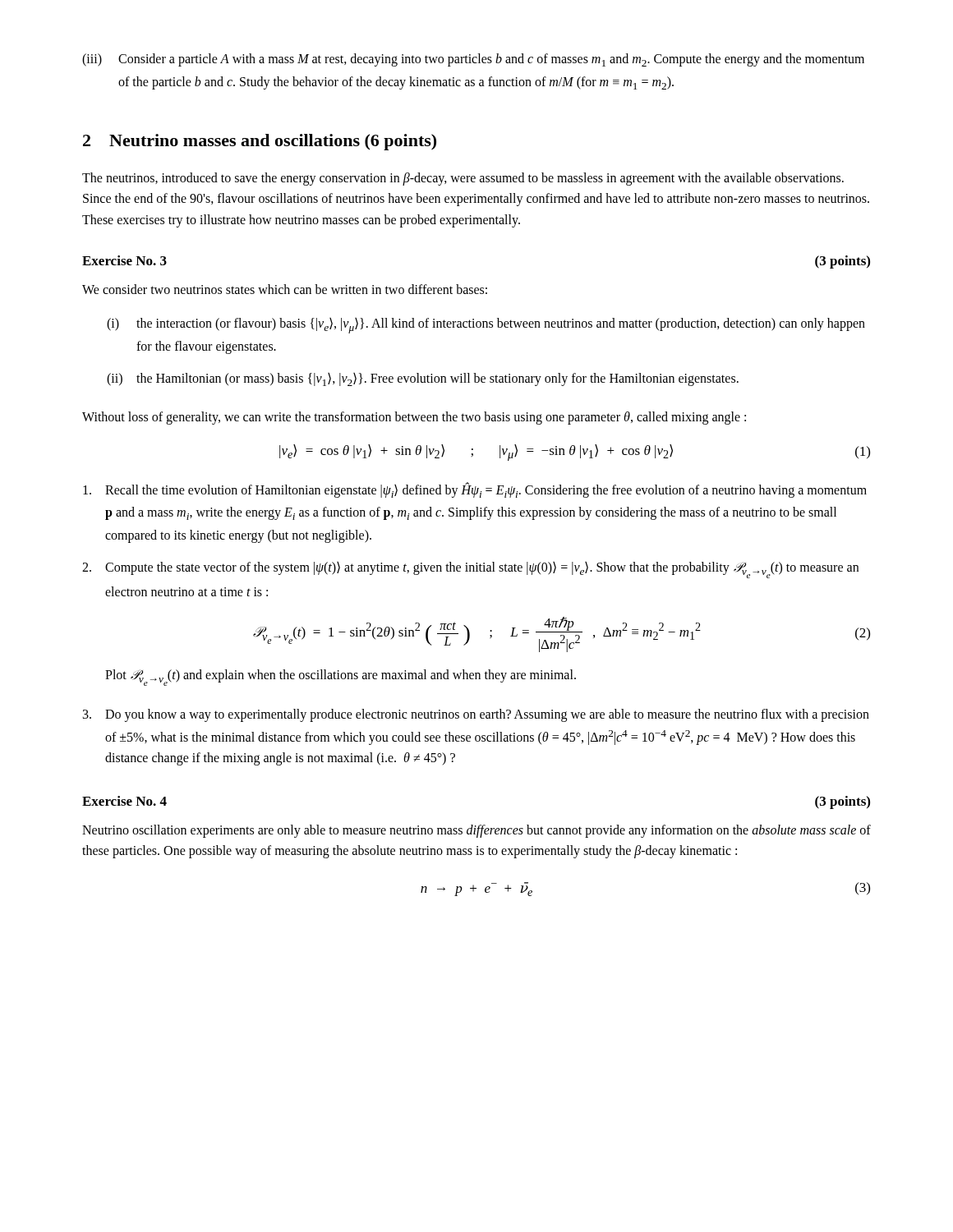Find the block on this page that starts "(iii) Consider a"
The width and height of the screenshot is (953, 1232).
[x=476, y=72]
